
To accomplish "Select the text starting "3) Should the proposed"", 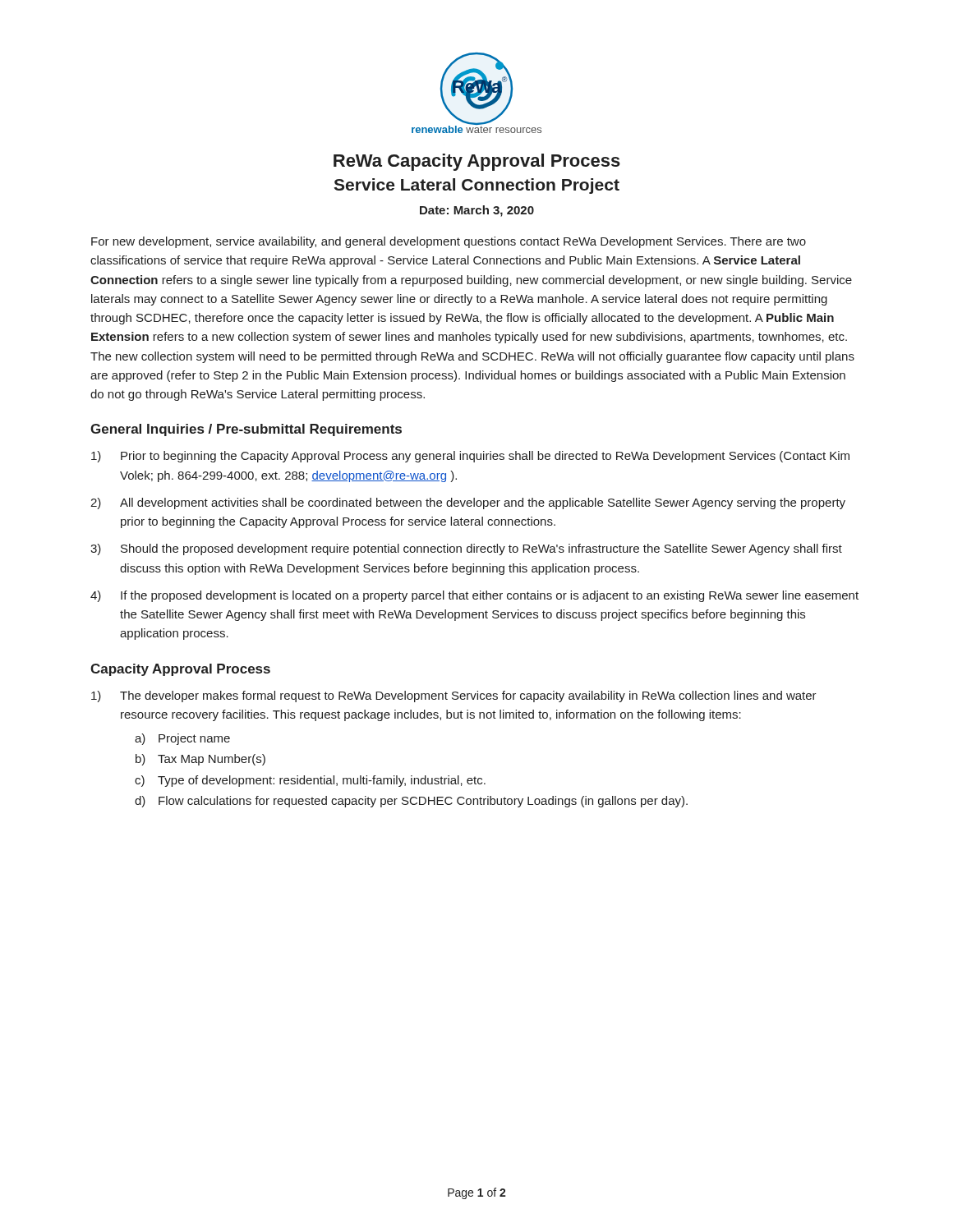I will [x=476, y=558].
